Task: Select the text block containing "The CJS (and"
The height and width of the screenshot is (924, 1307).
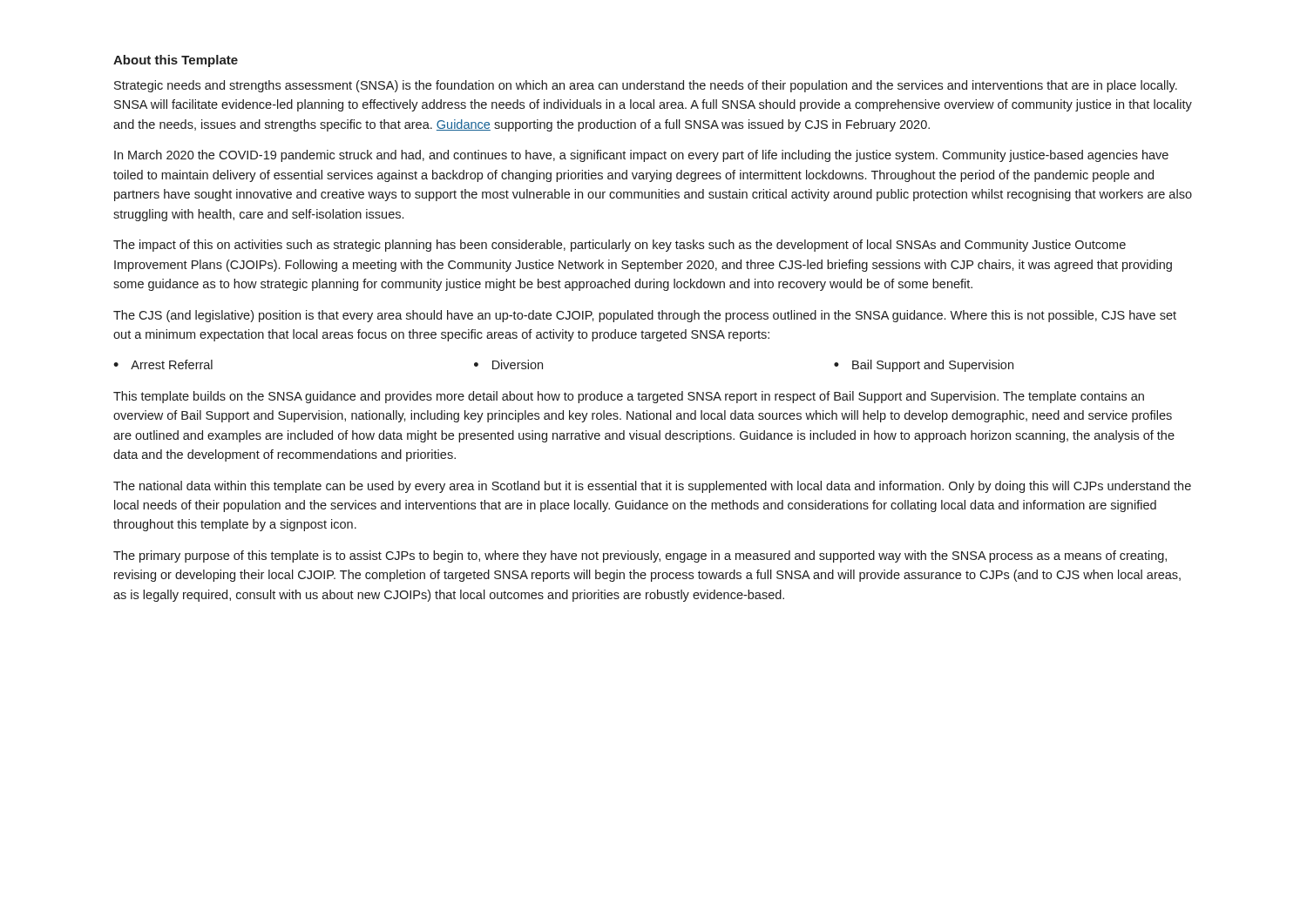Action: coord(645,325)
